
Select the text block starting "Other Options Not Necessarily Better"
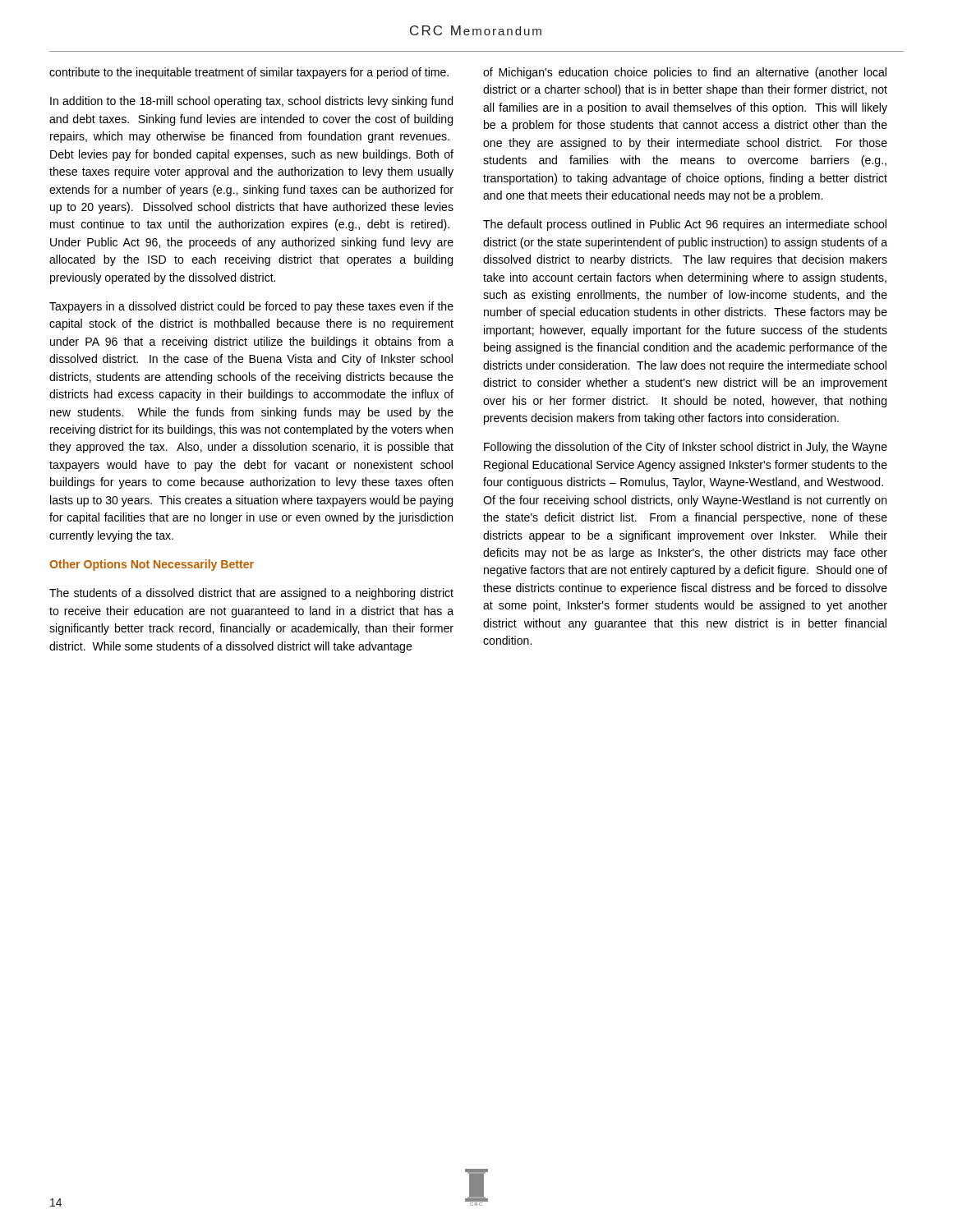click(x=251, y=565)
